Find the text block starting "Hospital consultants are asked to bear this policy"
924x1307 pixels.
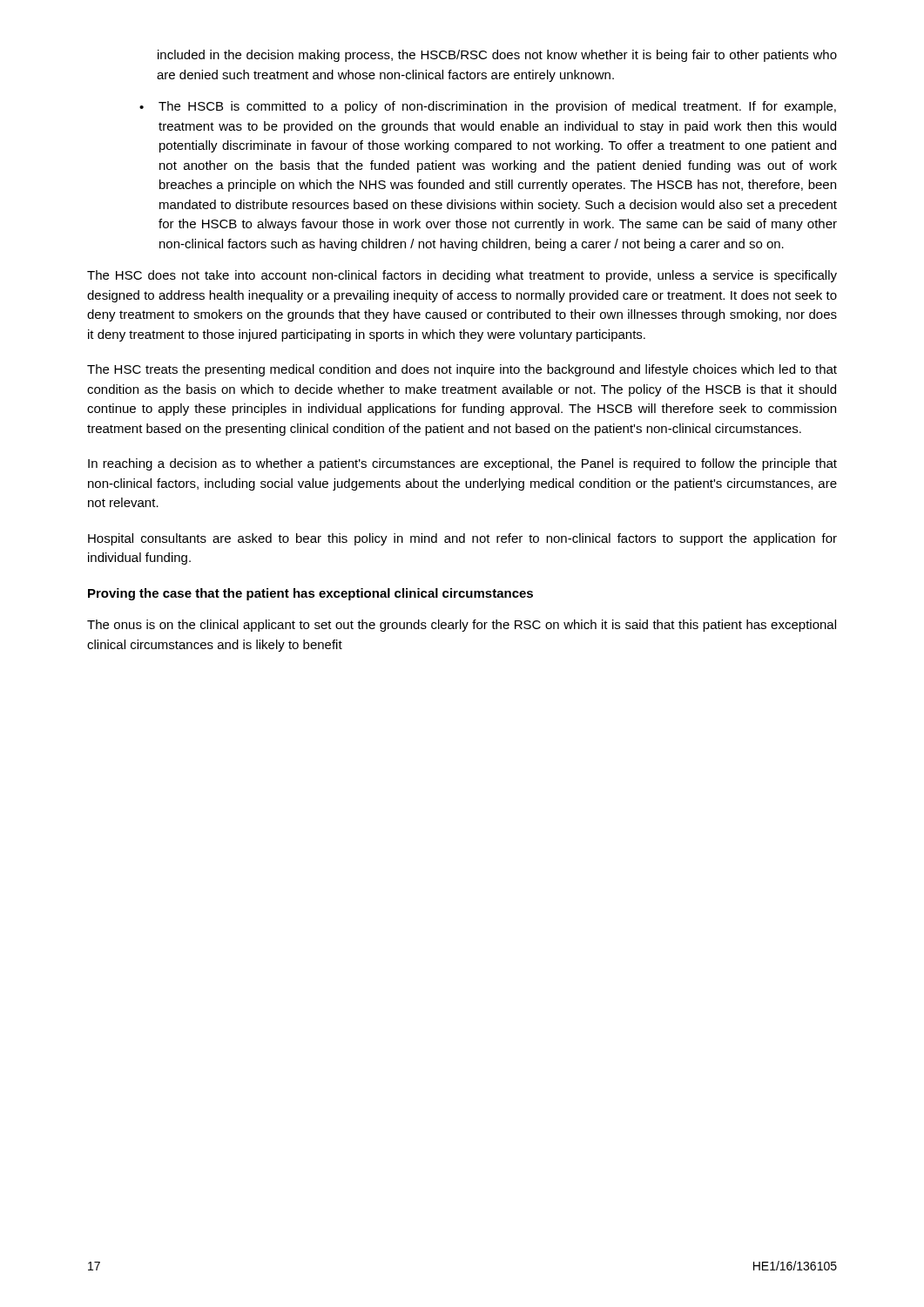462,547
